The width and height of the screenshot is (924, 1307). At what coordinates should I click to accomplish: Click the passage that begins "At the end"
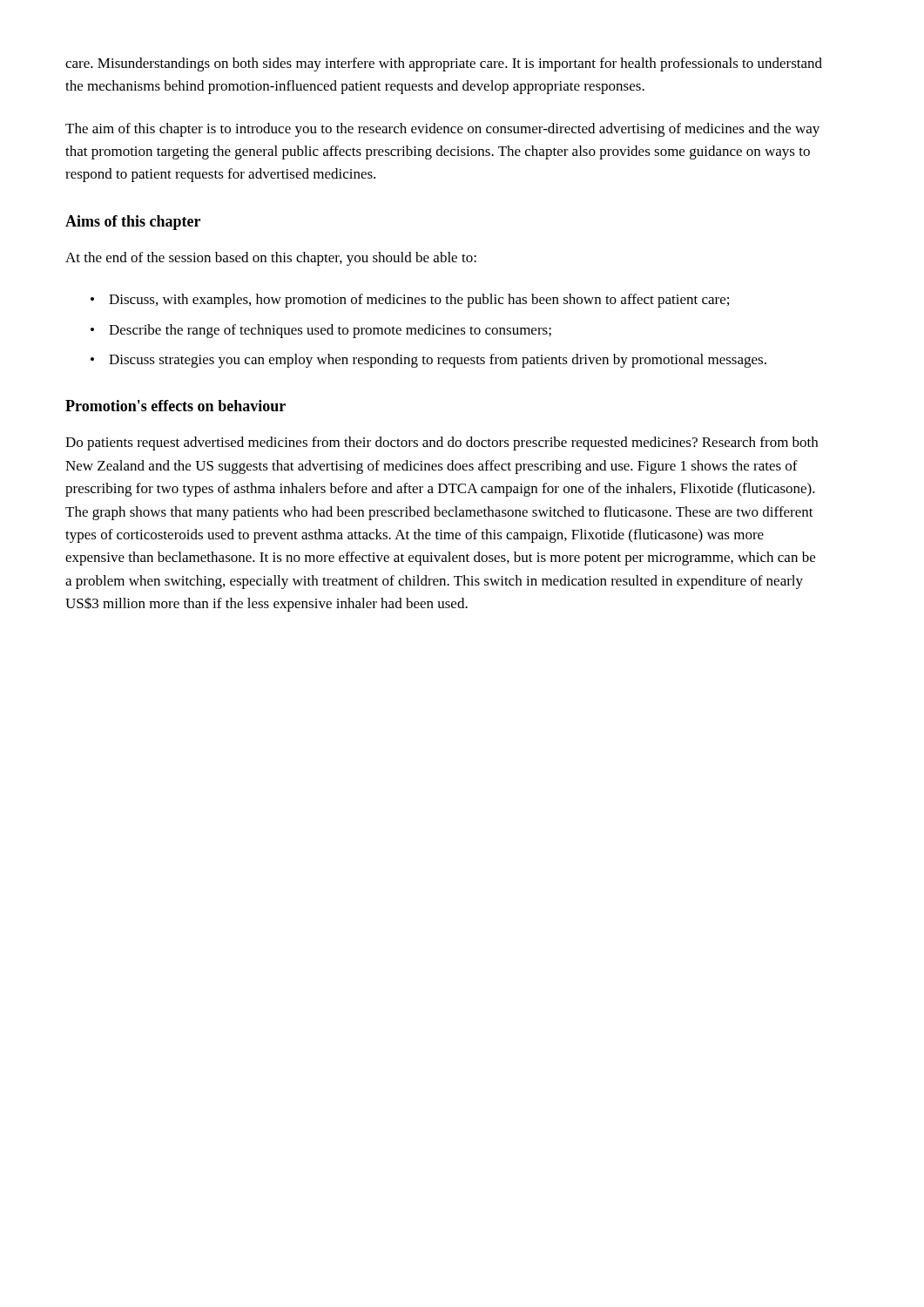click(x=271, y=257)
